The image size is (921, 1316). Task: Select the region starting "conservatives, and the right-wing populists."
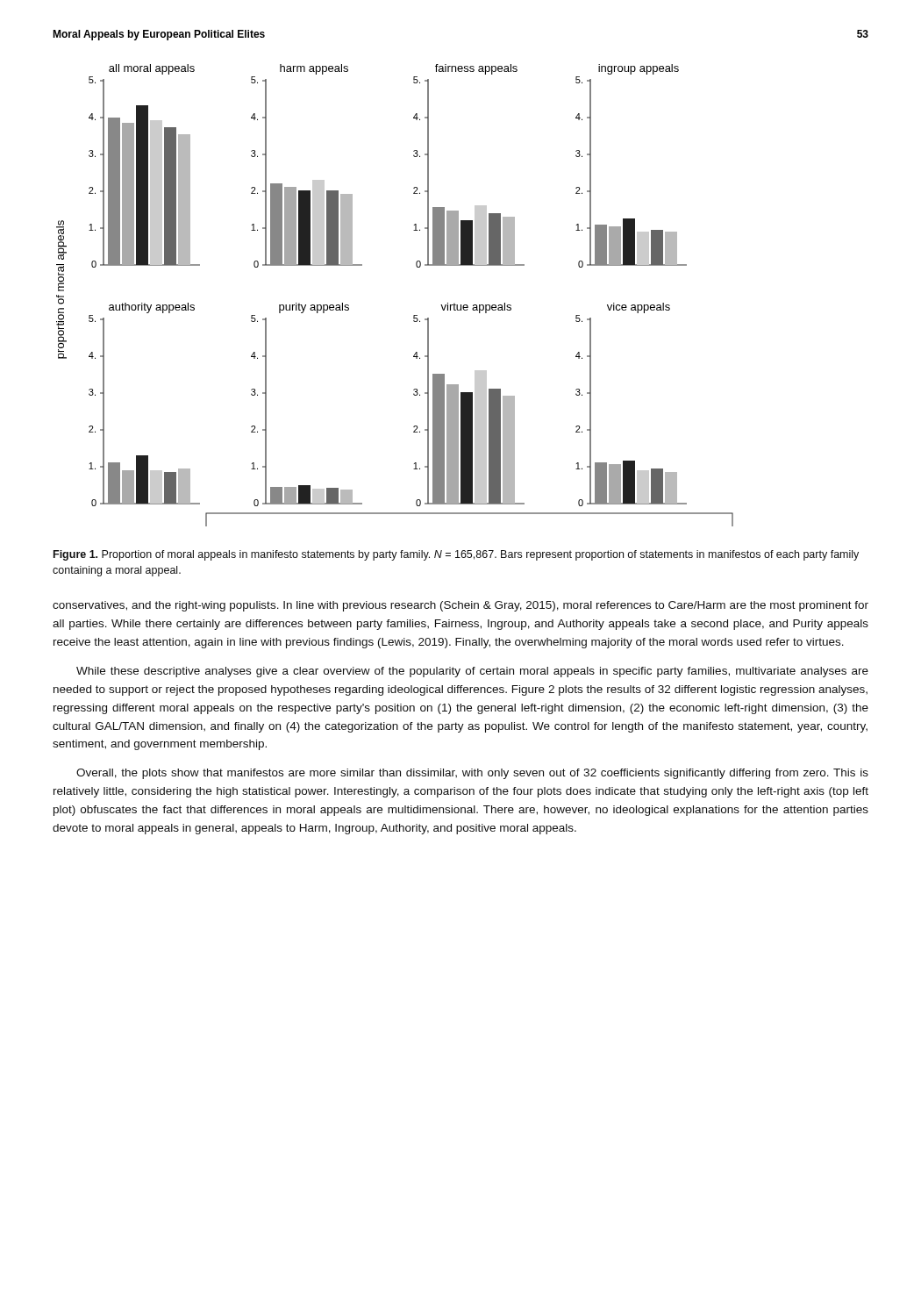(460, 623)
